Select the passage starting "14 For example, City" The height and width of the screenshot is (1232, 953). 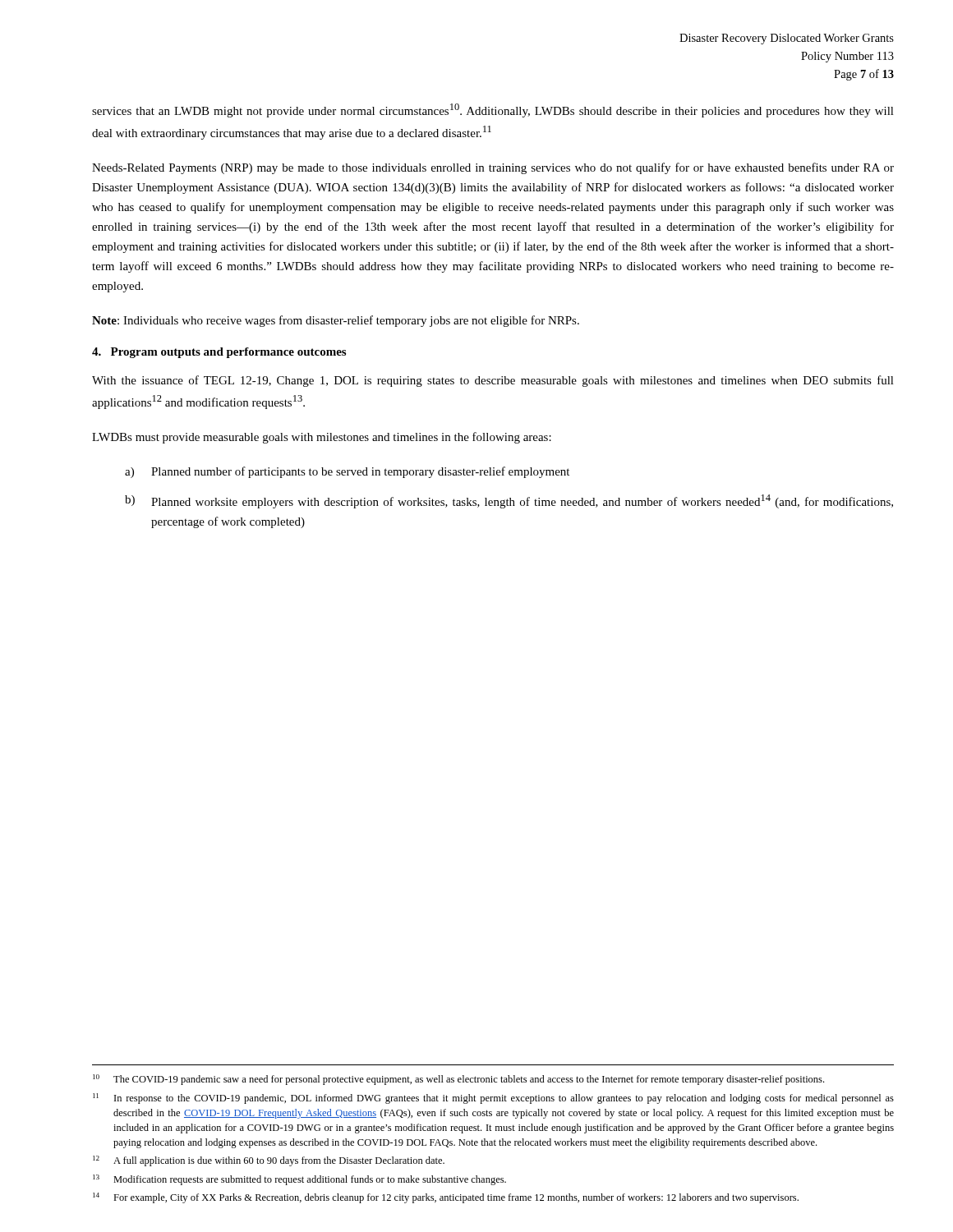click(x=493, y=1198)
